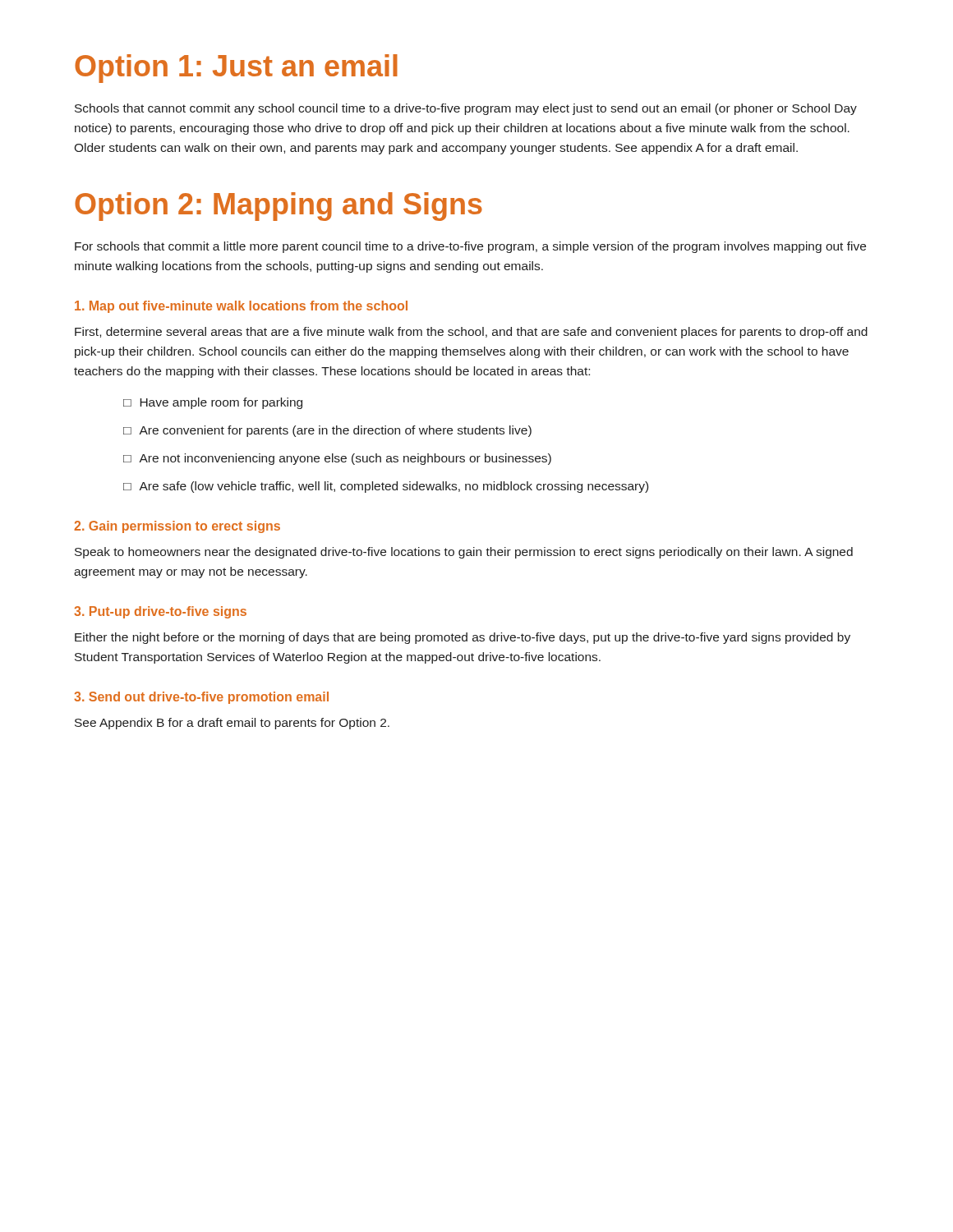
Task: Locate the title that opens with "Option 1: Just"
Action: click(x=236, y=69)
